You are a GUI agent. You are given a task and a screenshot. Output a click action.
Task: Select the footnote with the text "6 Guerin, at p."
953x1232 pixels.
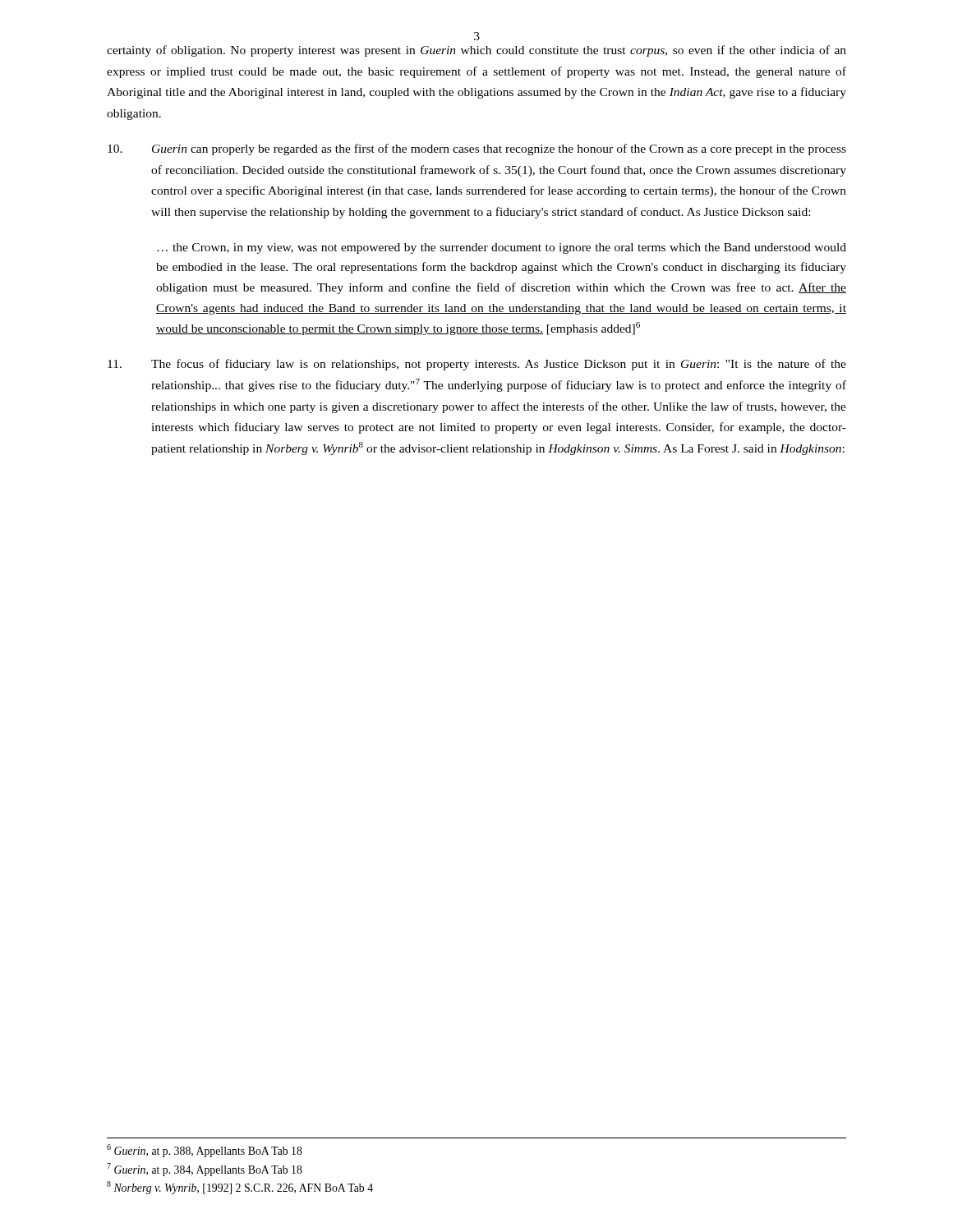pyautogui.click(x=205, y=1150)
